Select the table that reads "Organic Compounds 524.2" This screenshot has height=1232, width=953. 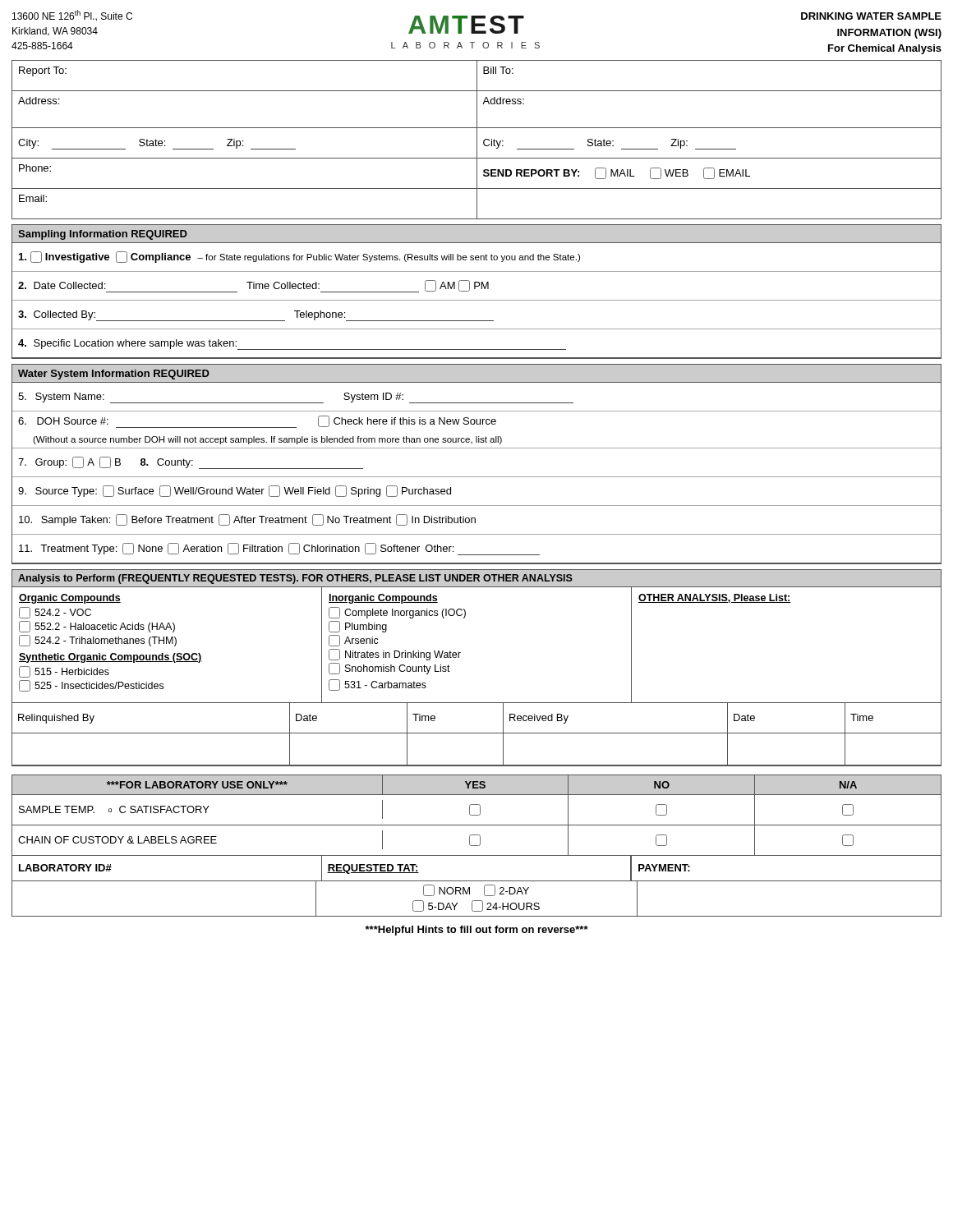coord(476,645)
